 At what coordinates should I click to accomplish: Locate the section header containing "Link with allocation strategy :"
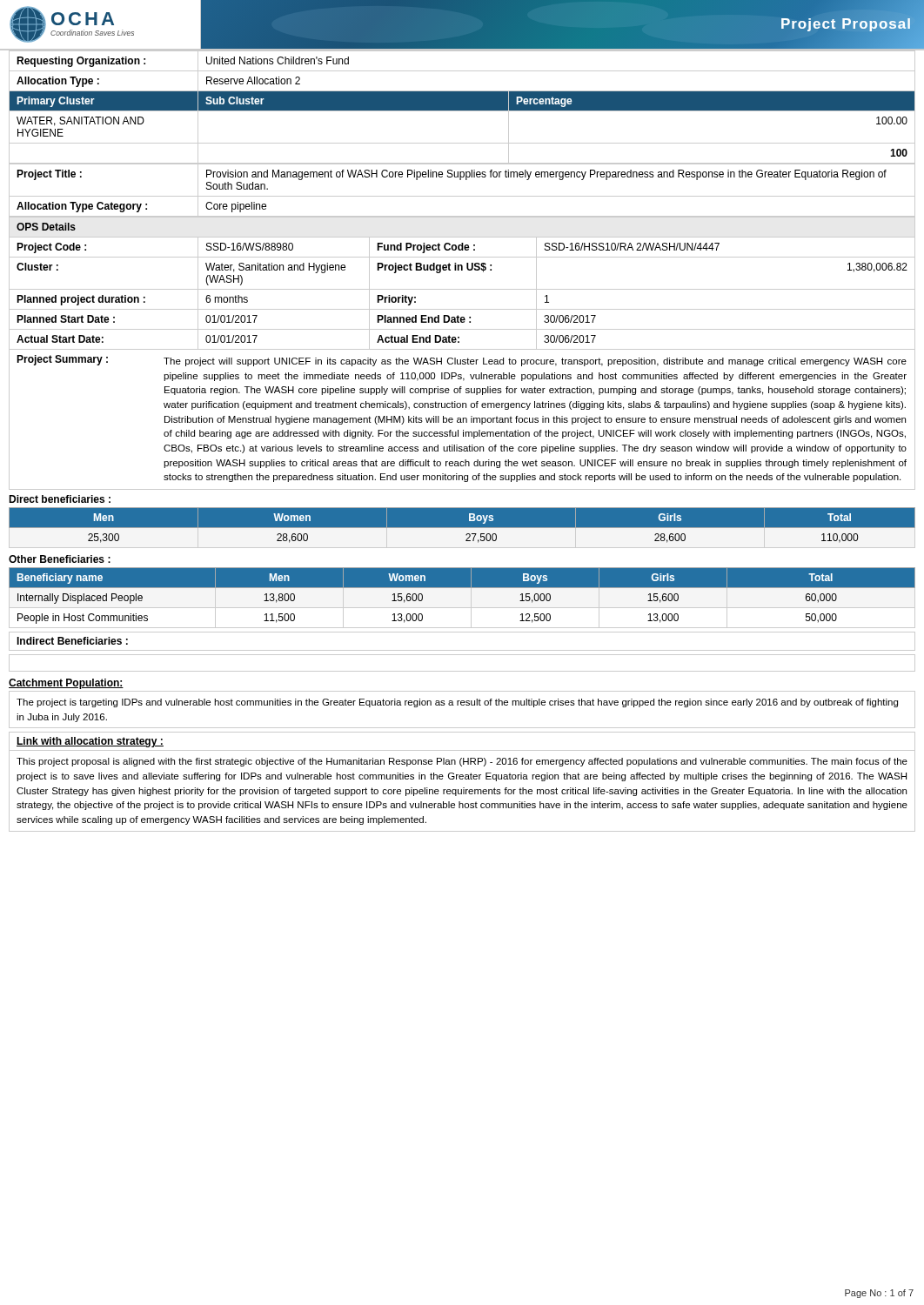pyautogui.click(x=90, y=742)
